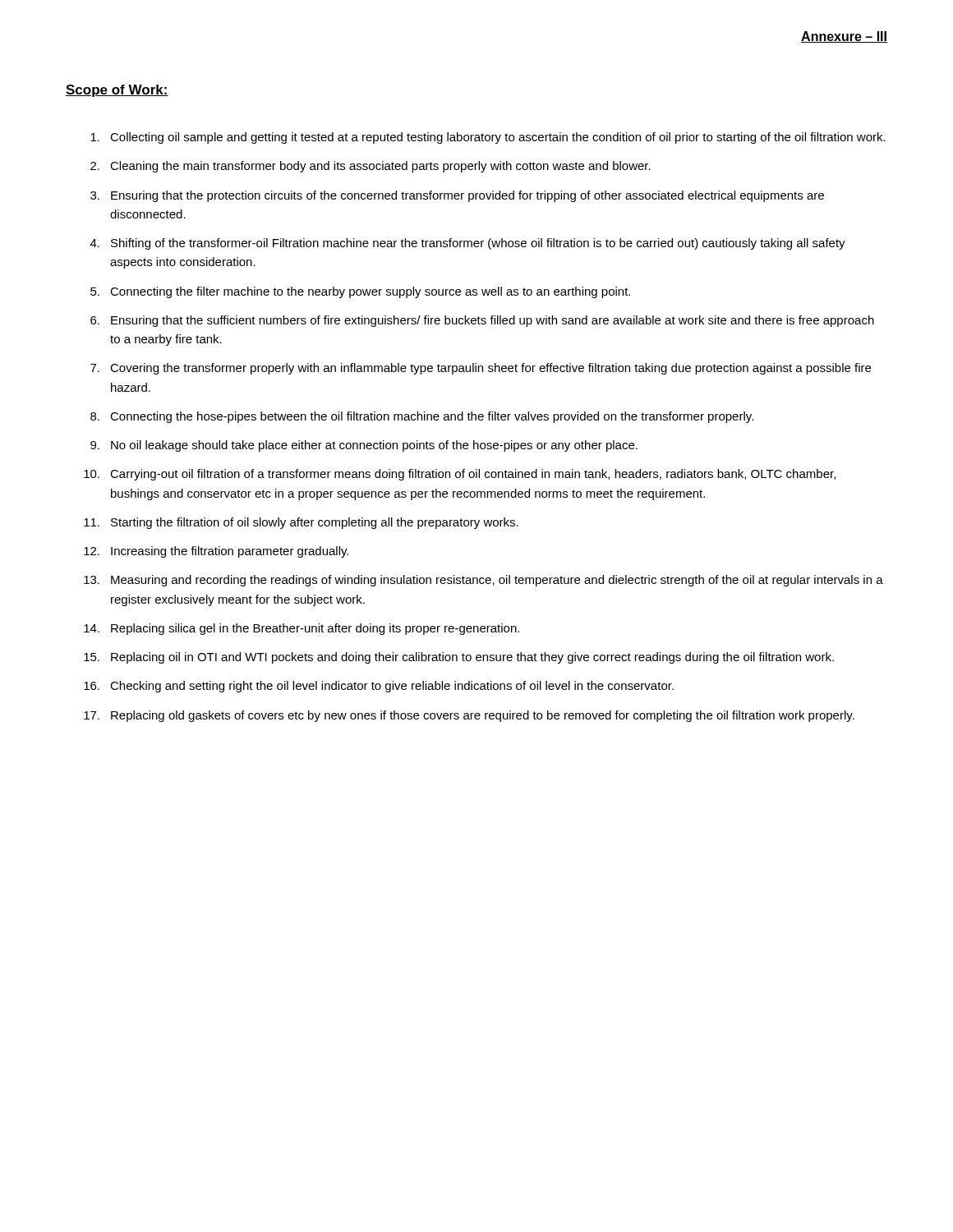
Task: Click on the list item that says "3. Ensuring that the protection circuits of"
Action: coord(476,204)
